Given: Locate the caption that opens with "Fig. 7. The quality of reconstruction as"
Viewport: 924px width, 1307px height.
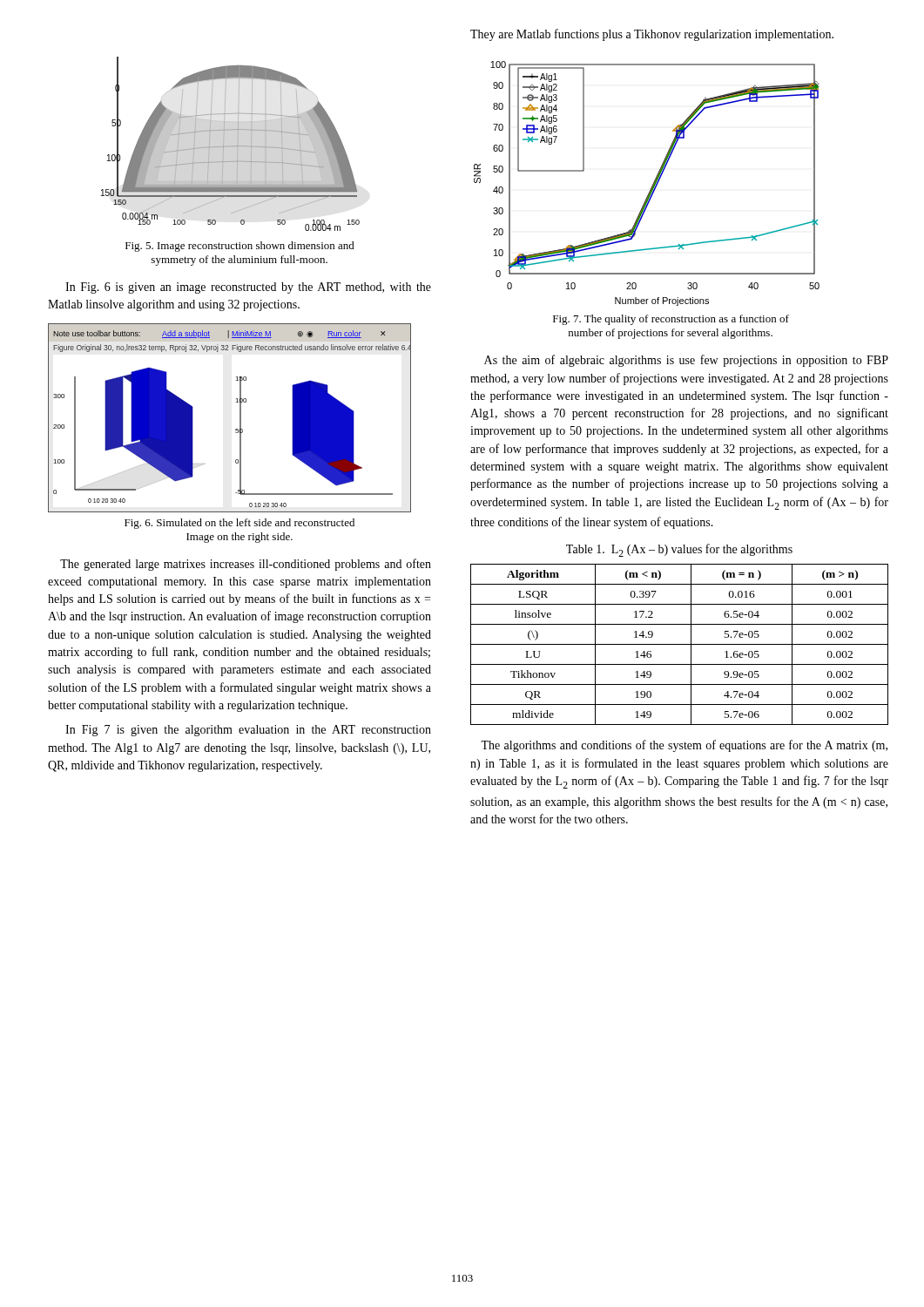Looking at the screenshot, I should coord(671,326).
